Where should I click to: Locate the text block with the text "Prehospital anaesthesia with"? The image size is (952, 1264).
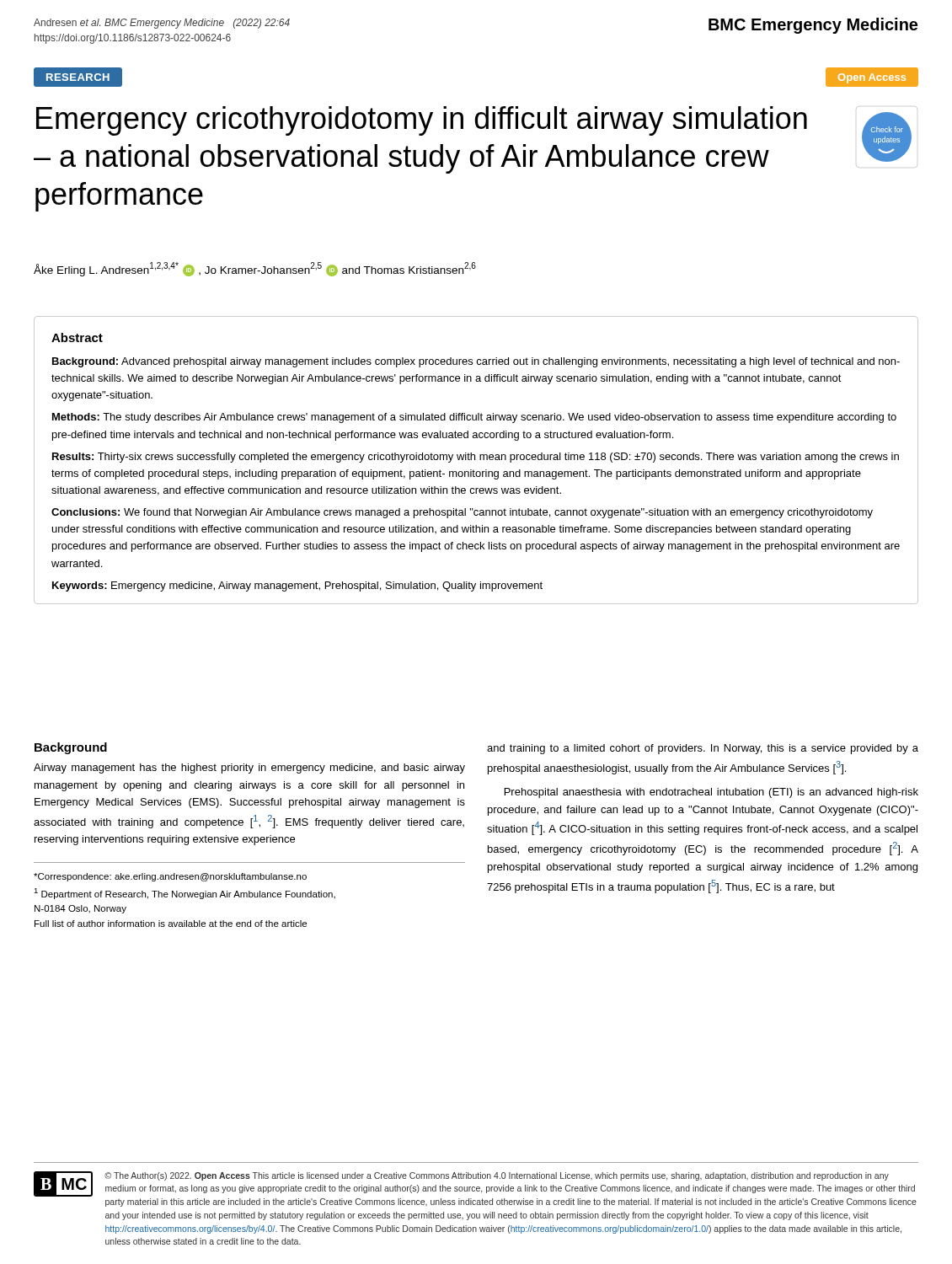tap(703, 839)
